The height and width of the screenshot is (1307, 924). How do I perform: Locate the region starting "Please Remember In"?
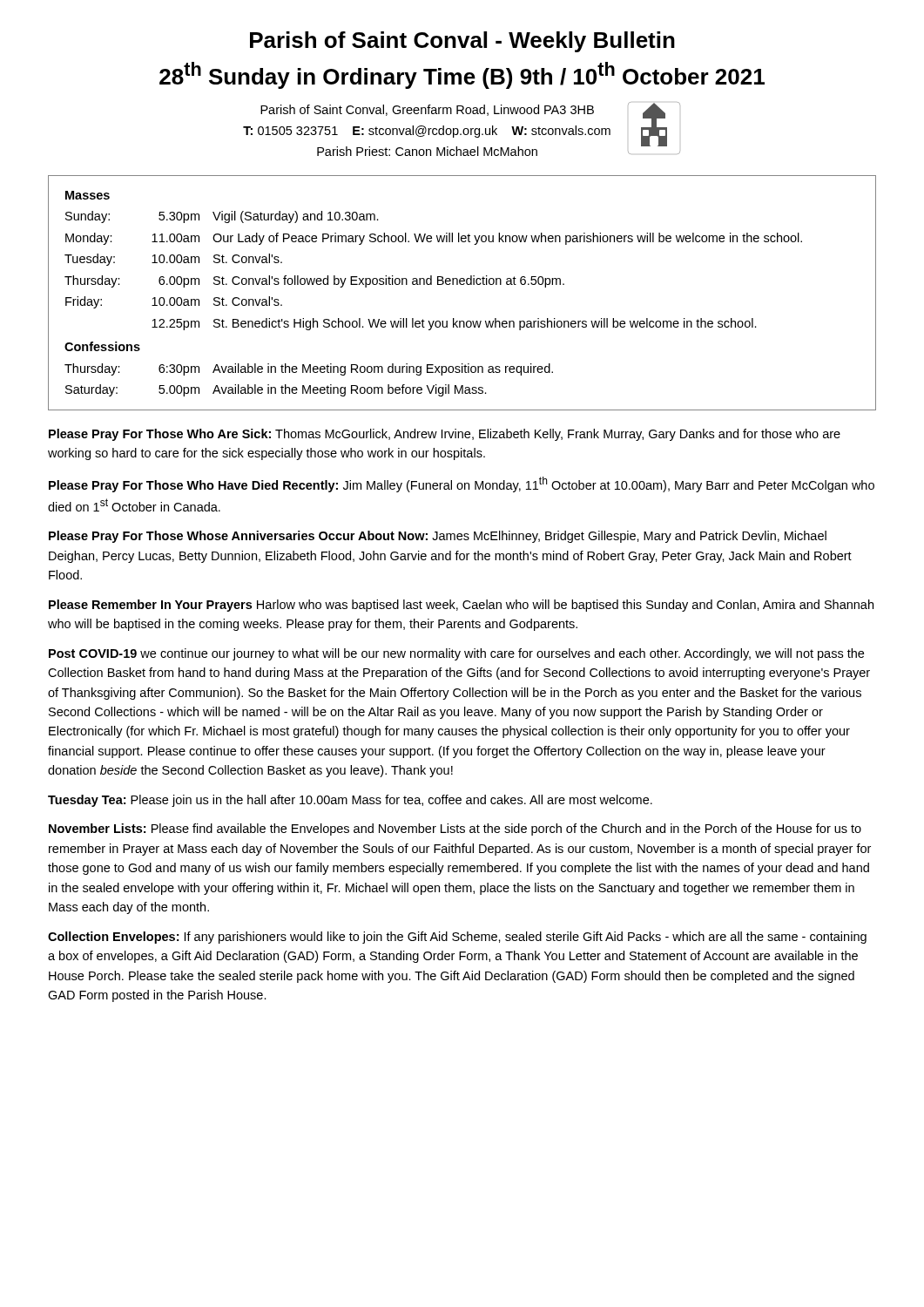461,614
